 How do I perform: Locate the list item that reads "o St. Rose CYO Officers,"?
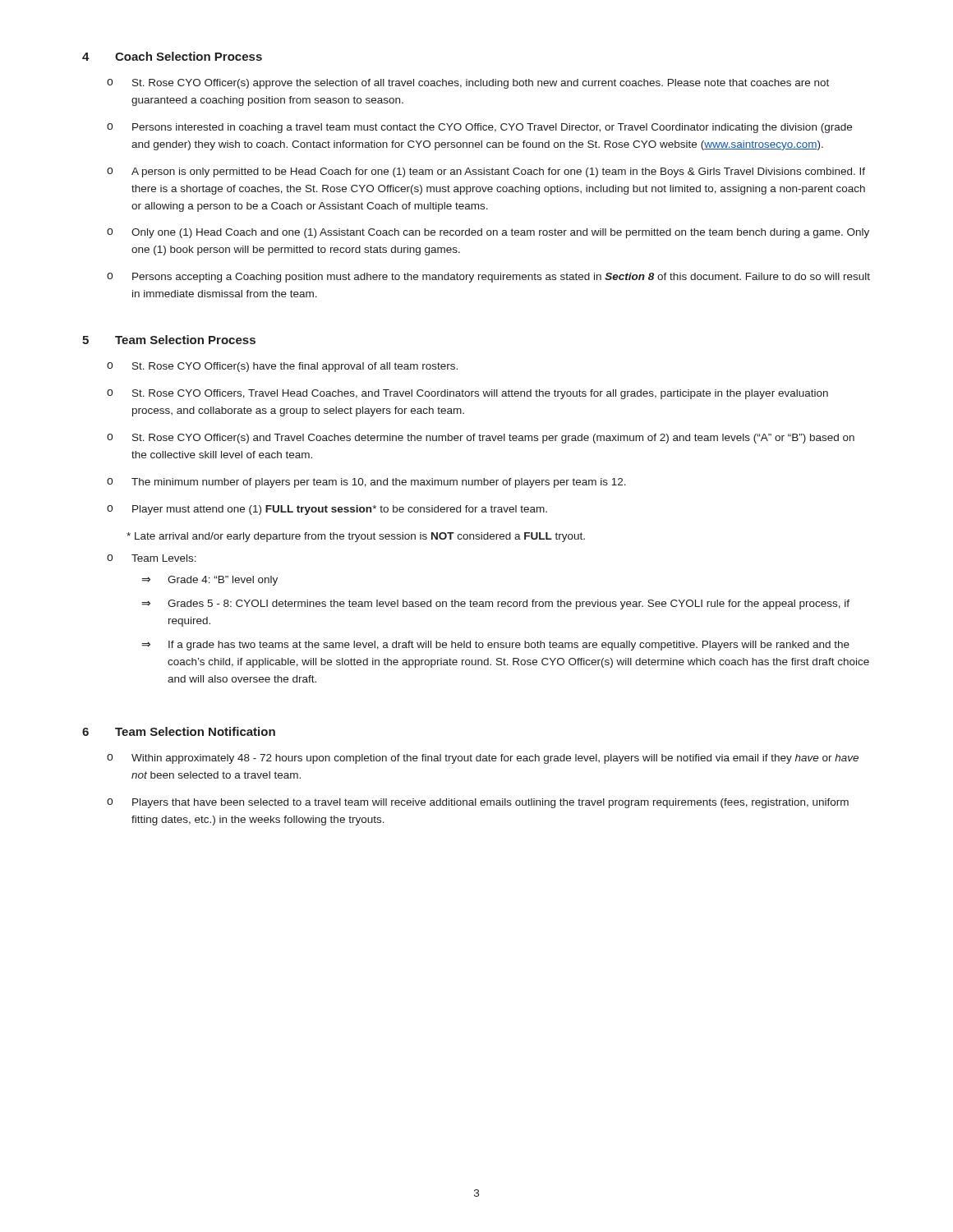(x=489, y=402)
